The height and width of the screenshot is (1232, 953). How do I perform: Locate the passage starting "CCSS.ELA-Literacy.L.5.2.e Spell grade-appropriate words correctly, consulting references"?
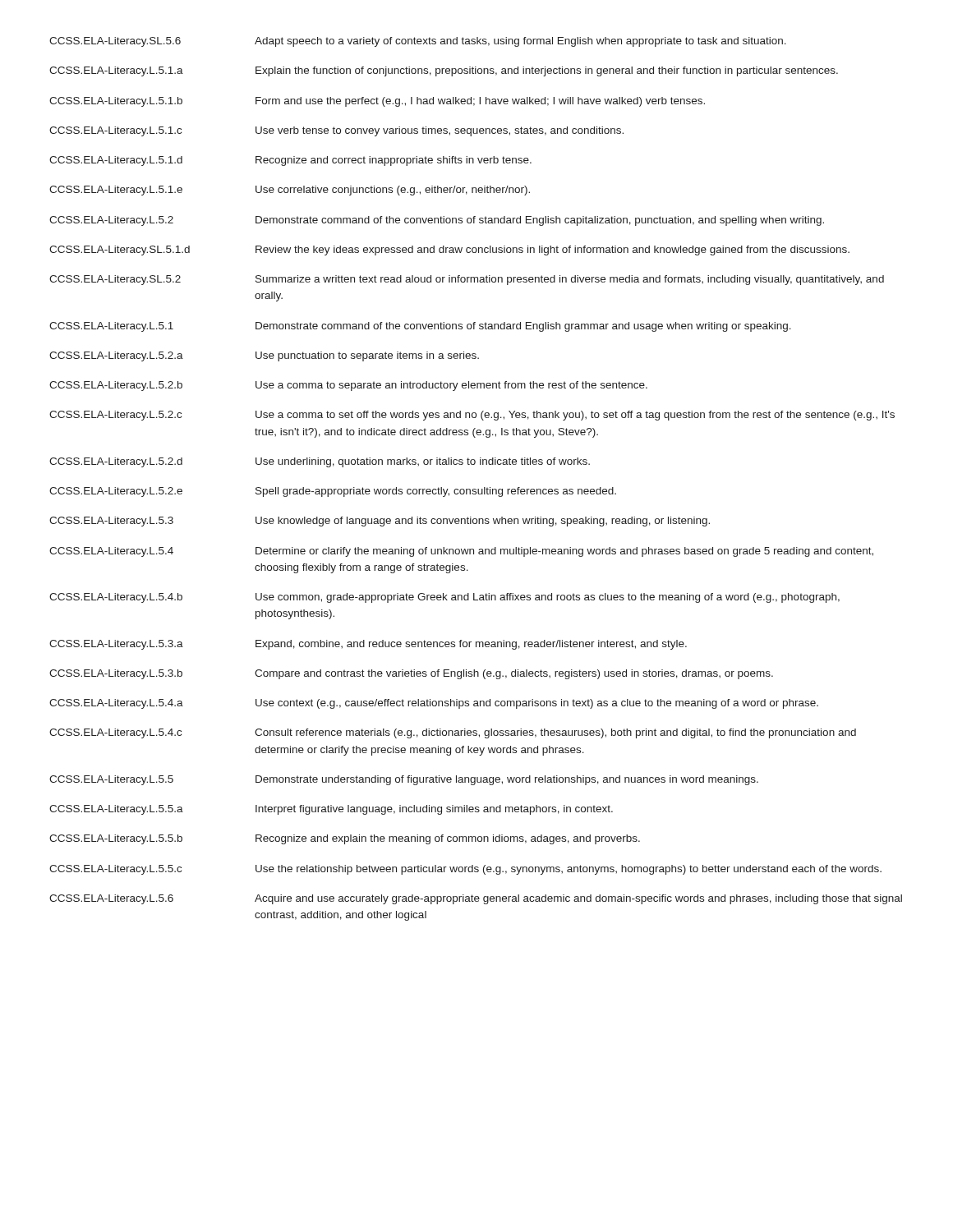coord(476,491)
